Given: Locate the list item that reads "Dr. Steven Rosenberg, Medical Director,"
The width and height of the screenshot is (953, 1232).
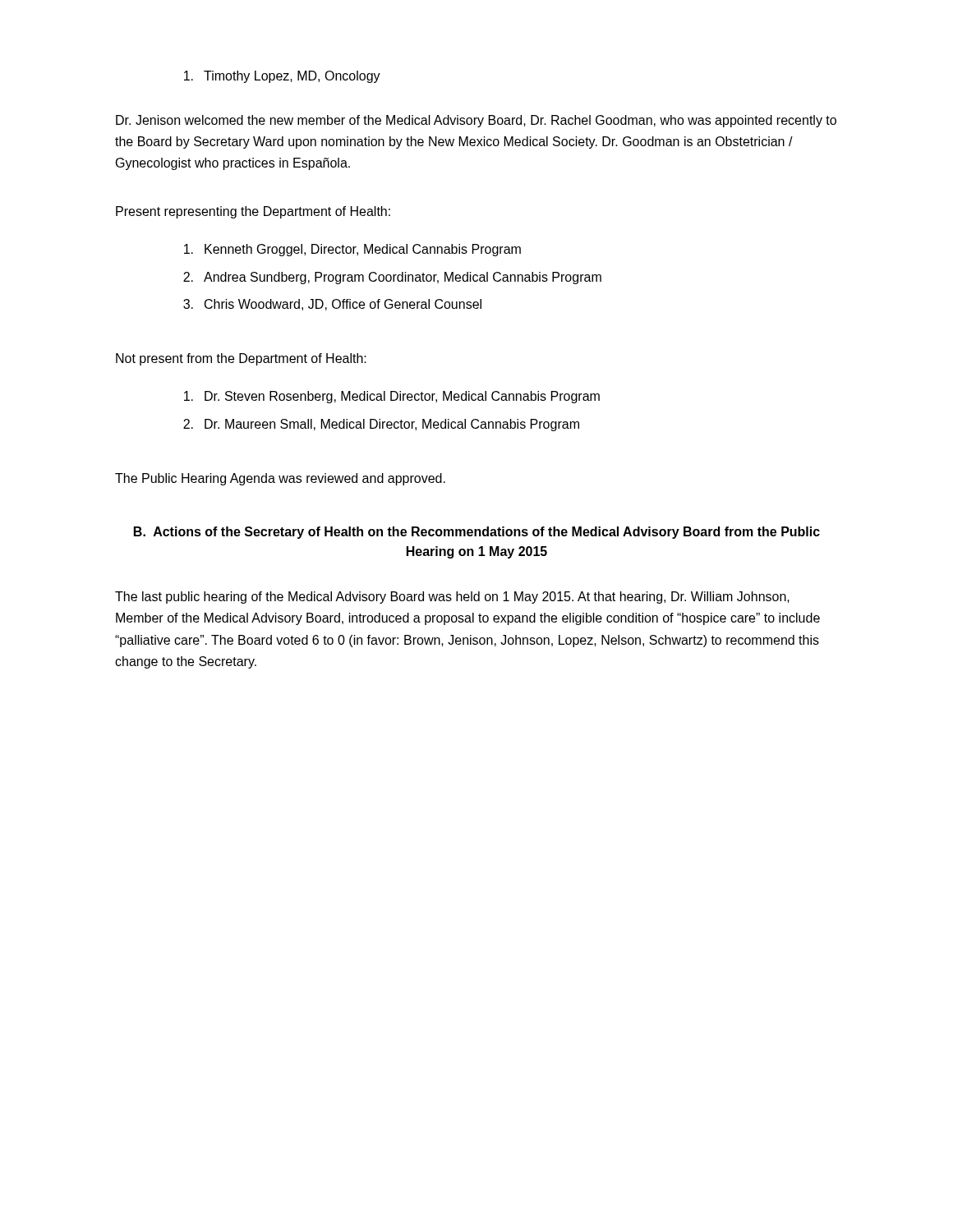Looking at the screenshot, I should point(382,397).
